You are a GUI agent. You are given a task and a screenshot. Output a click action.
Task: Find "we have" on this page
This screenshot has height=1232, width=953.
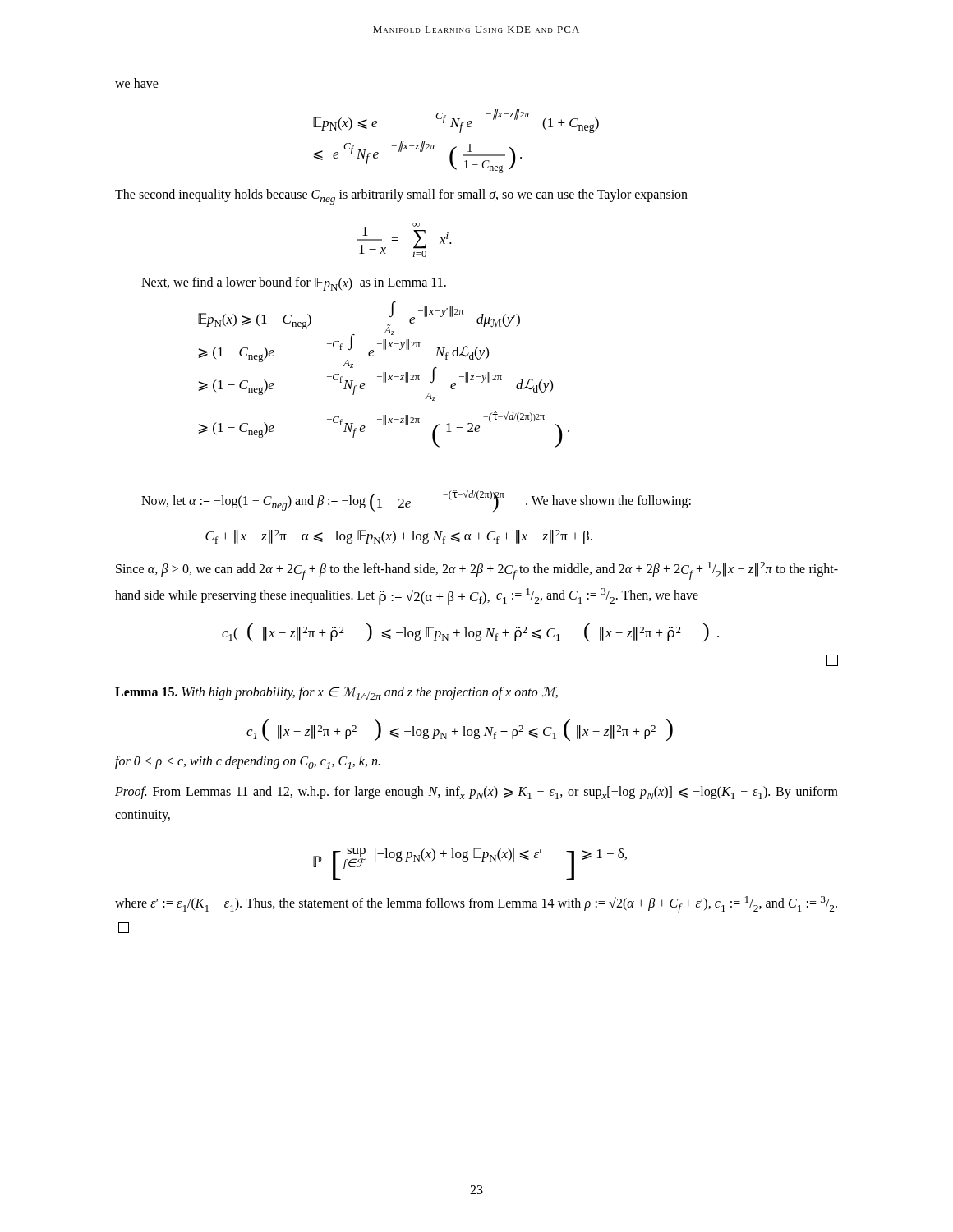[137, 83]
